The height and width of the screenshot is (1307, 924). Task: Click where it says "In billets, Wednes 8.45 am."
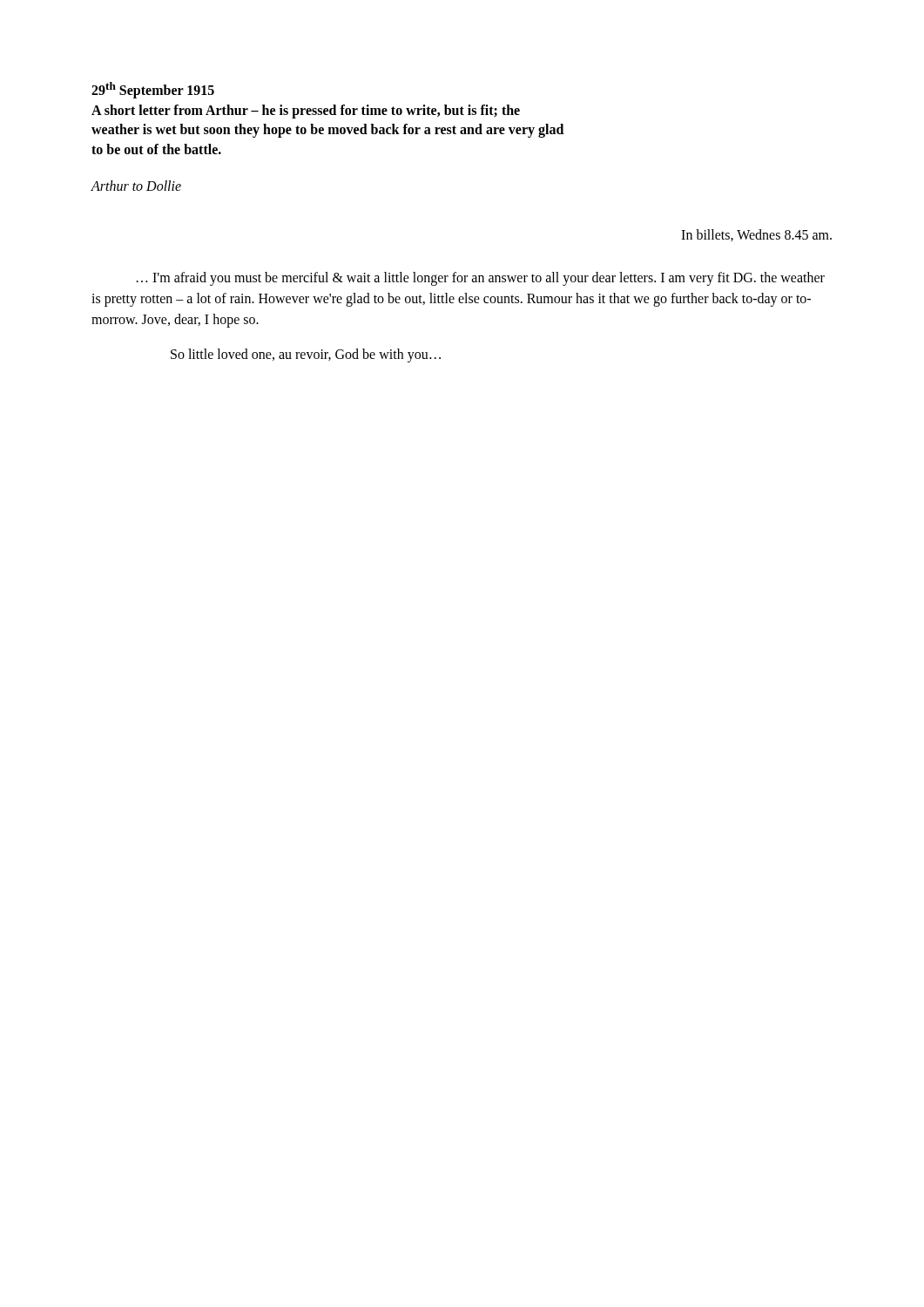click(x=757, y=235)
